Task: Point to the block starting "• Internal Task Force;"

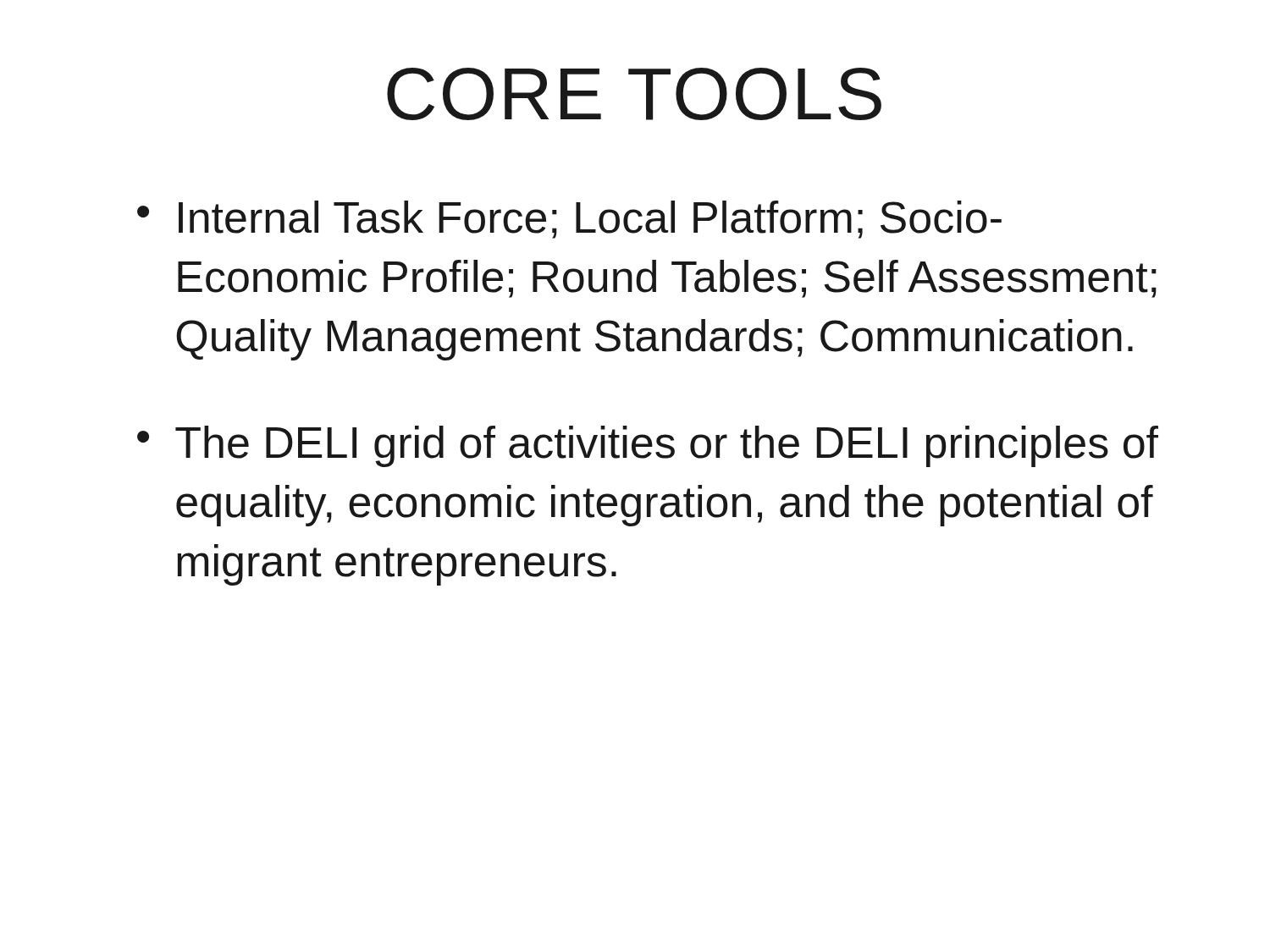Action: pyautogui.click(x=660, y=277)
